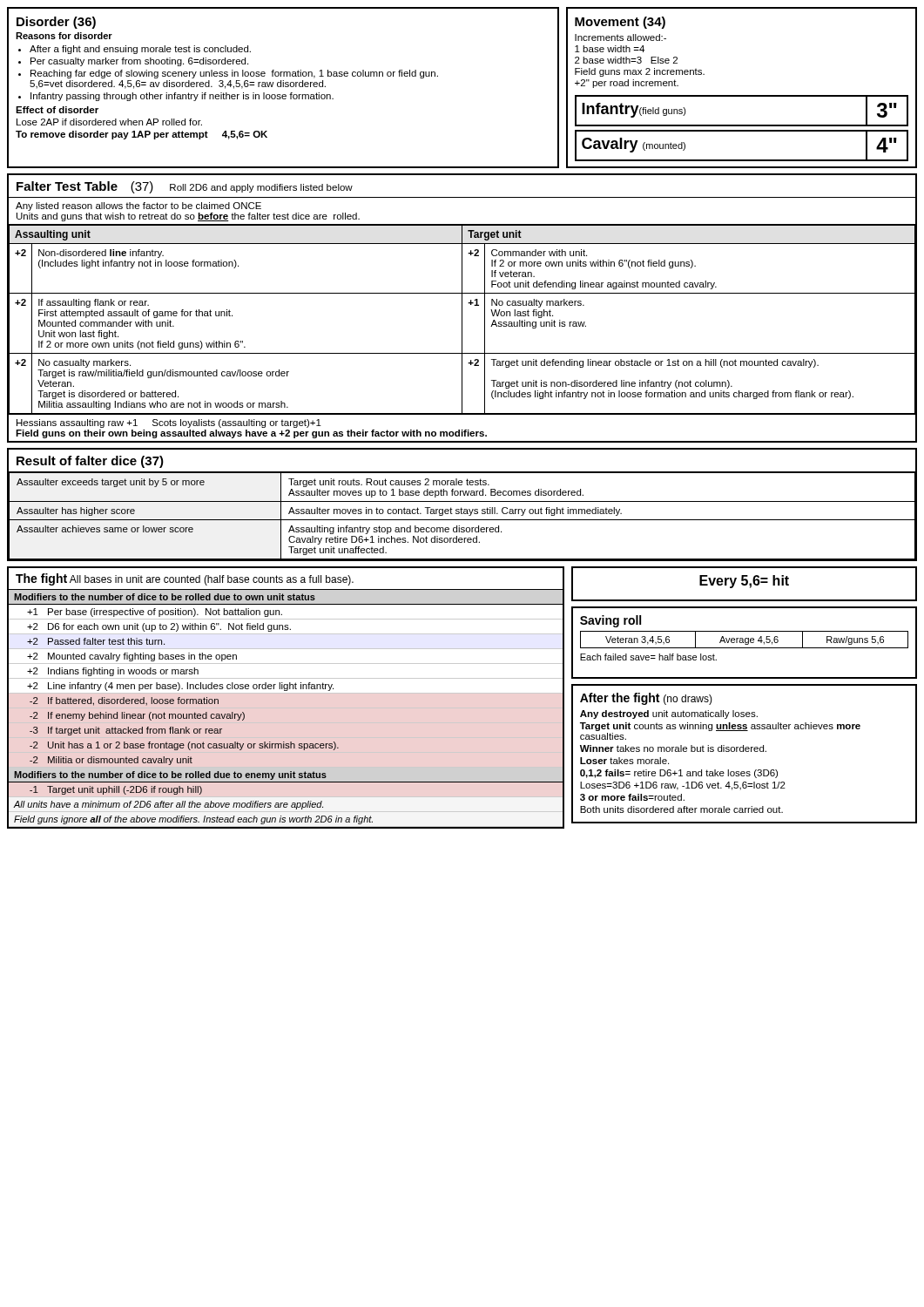The height and width of the screenshot is (1307, 924).
Task: Select the text block with the text "Disorder (36) Reasons for disorder After a"
Action: pyautogui.click(x=283, y=77)
